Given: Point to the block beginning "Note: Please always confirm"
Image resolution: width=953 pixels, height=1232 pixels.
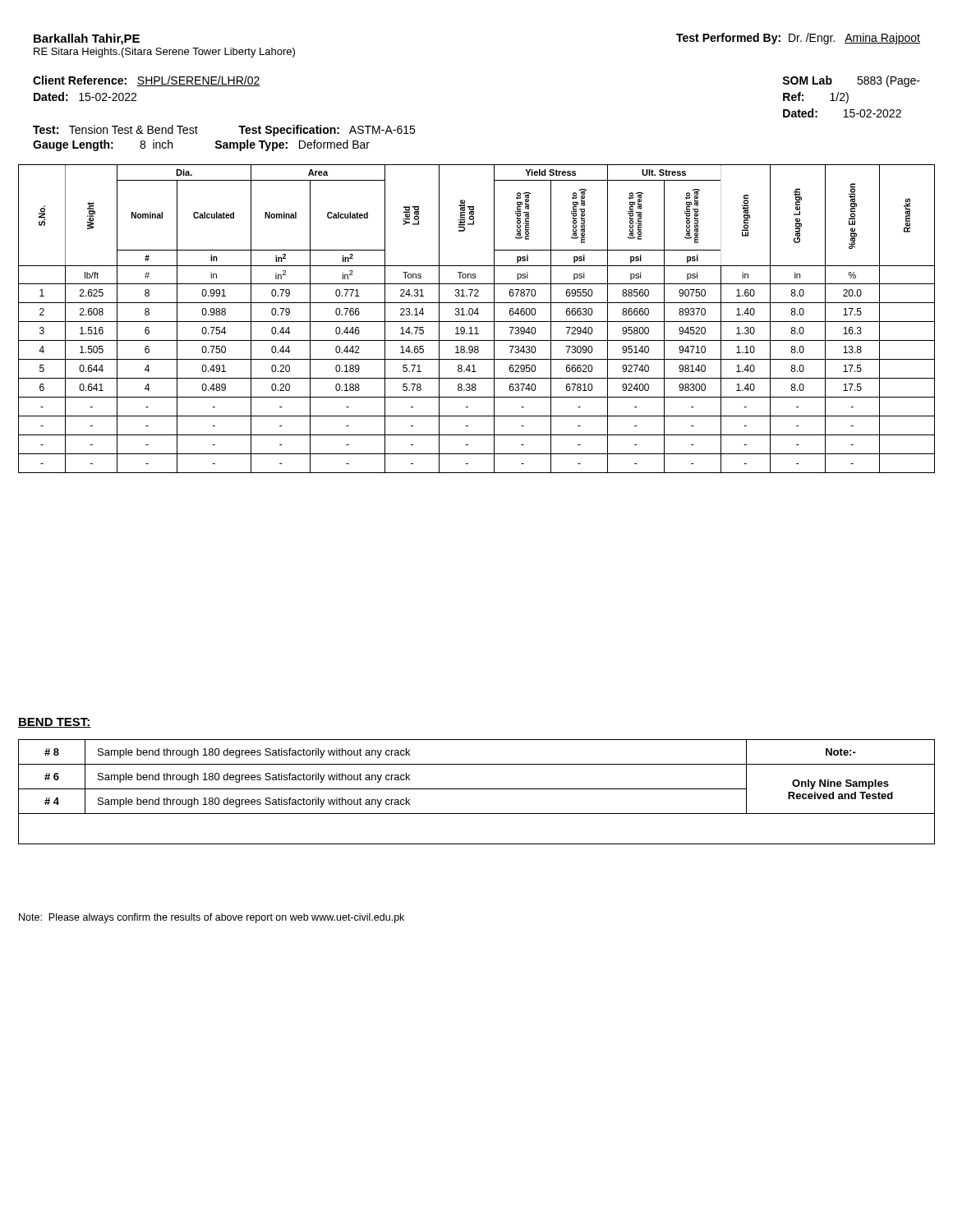Looking at the screenshot, I should 211,917.
